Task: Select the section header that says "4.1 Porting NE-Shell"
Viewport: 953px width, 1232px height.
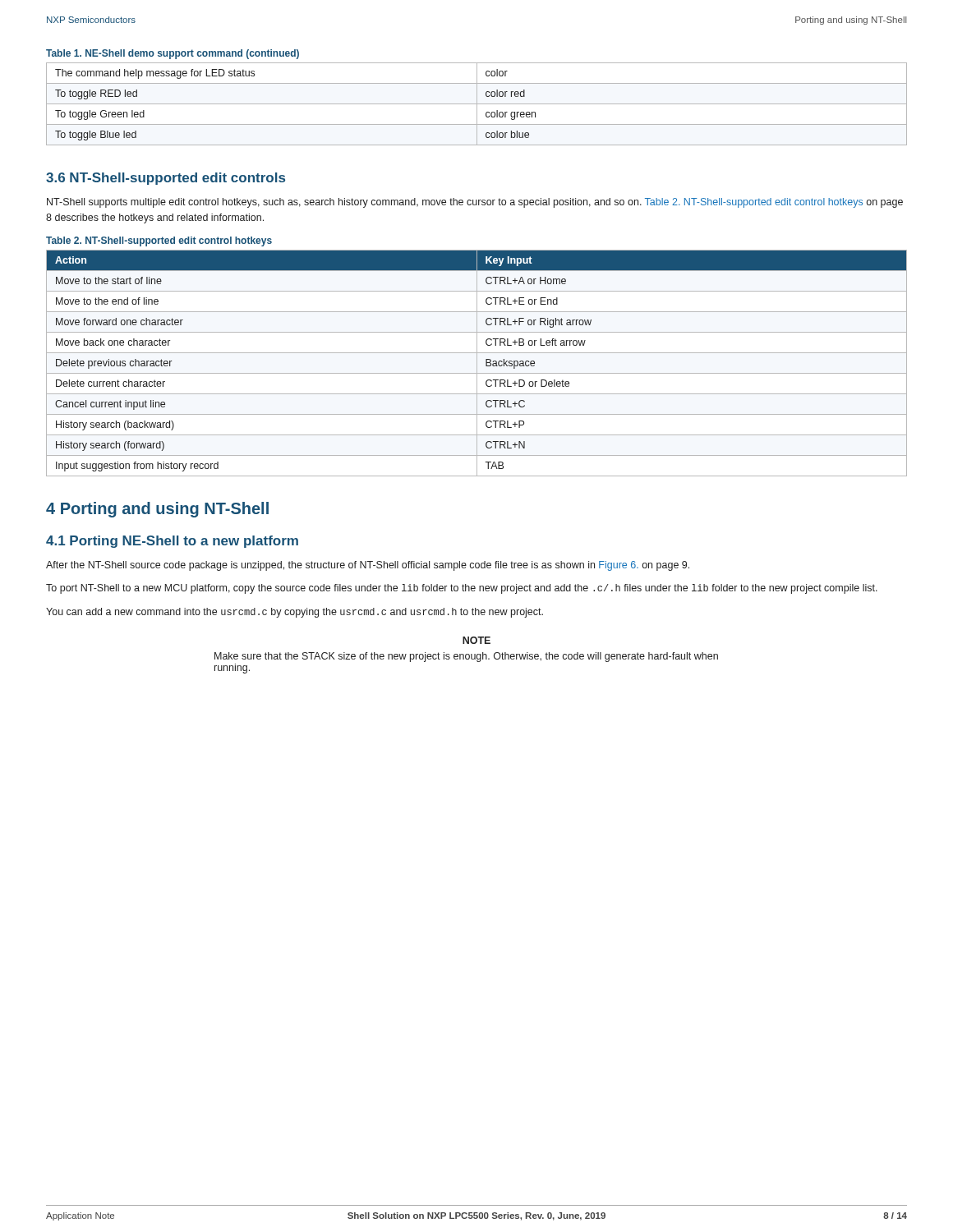Action: point(172,541)
